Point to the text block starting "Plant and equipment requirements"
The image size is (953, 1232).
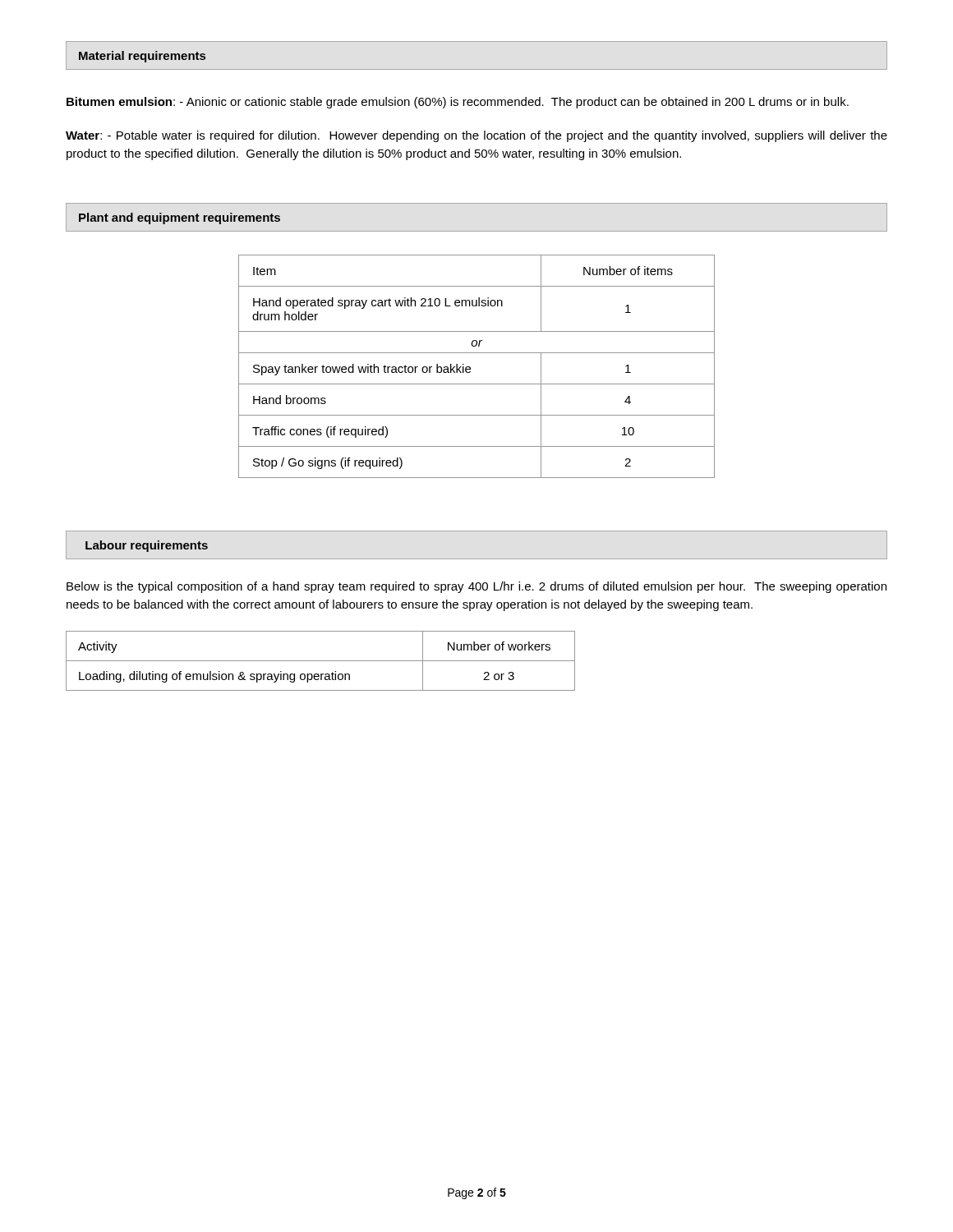179,217
